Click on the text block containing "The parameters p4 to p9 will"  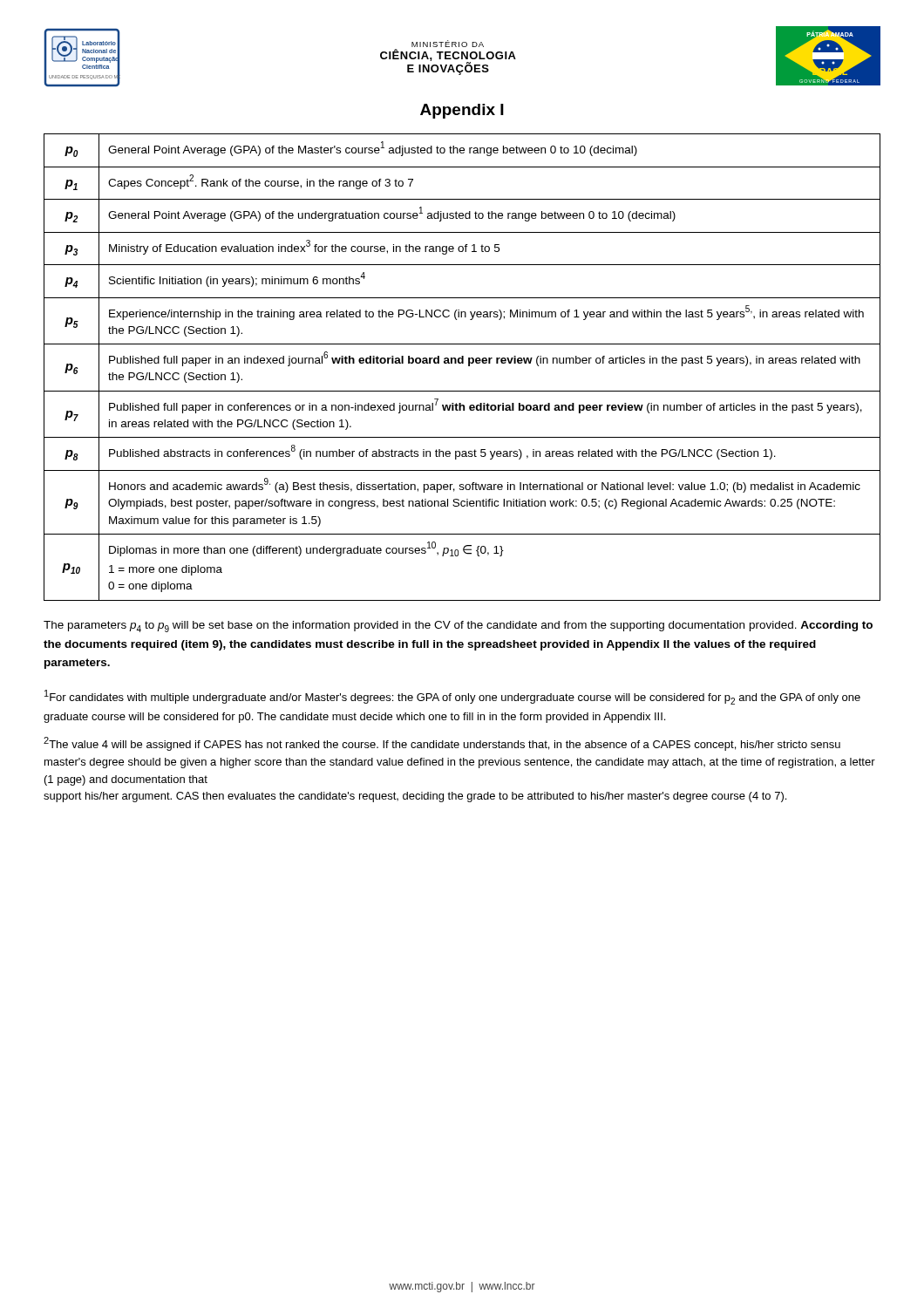click(x=458, y=643)
